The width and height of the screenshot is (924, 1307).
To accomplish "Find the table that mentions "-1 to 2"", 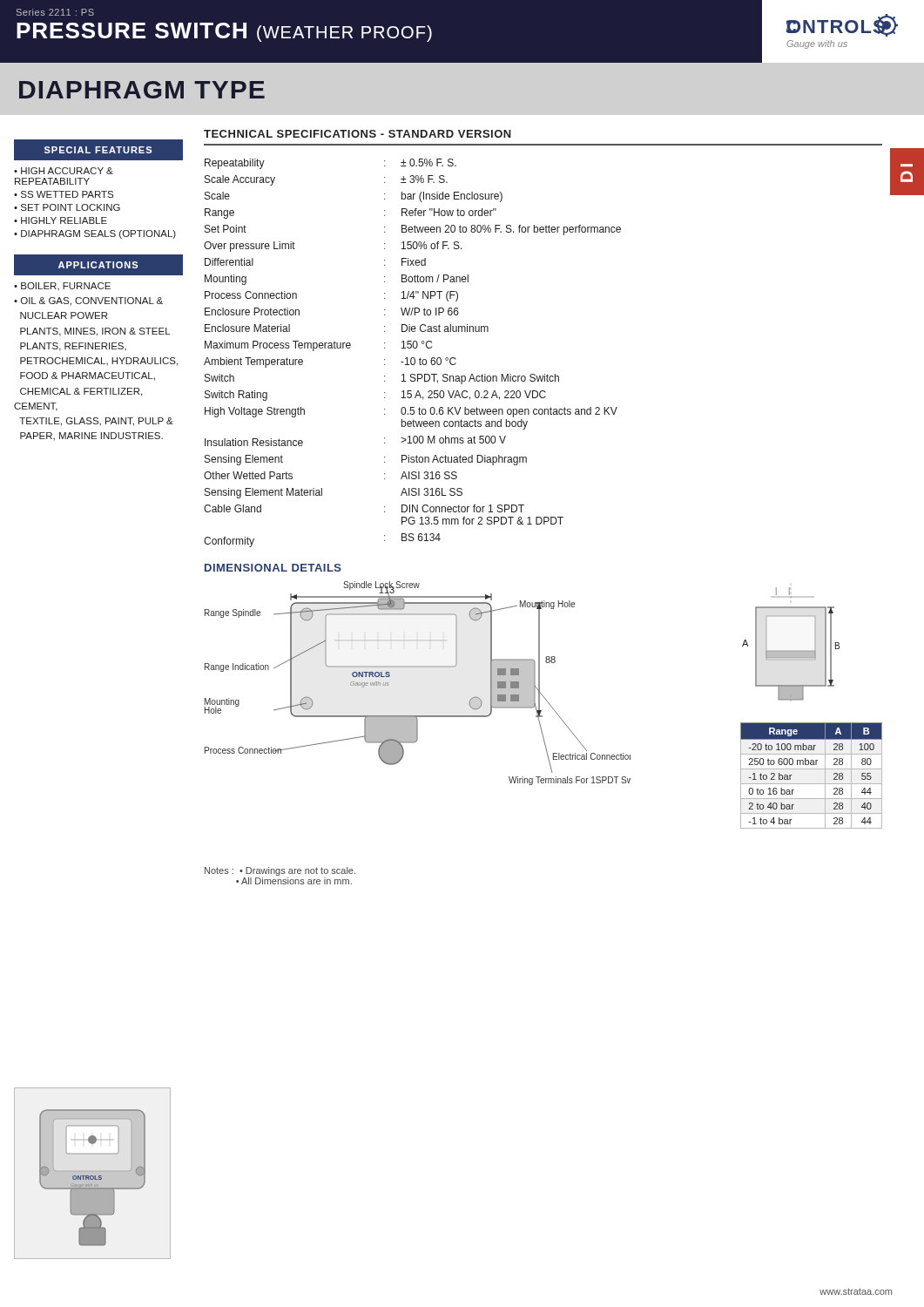I will 811,771.
